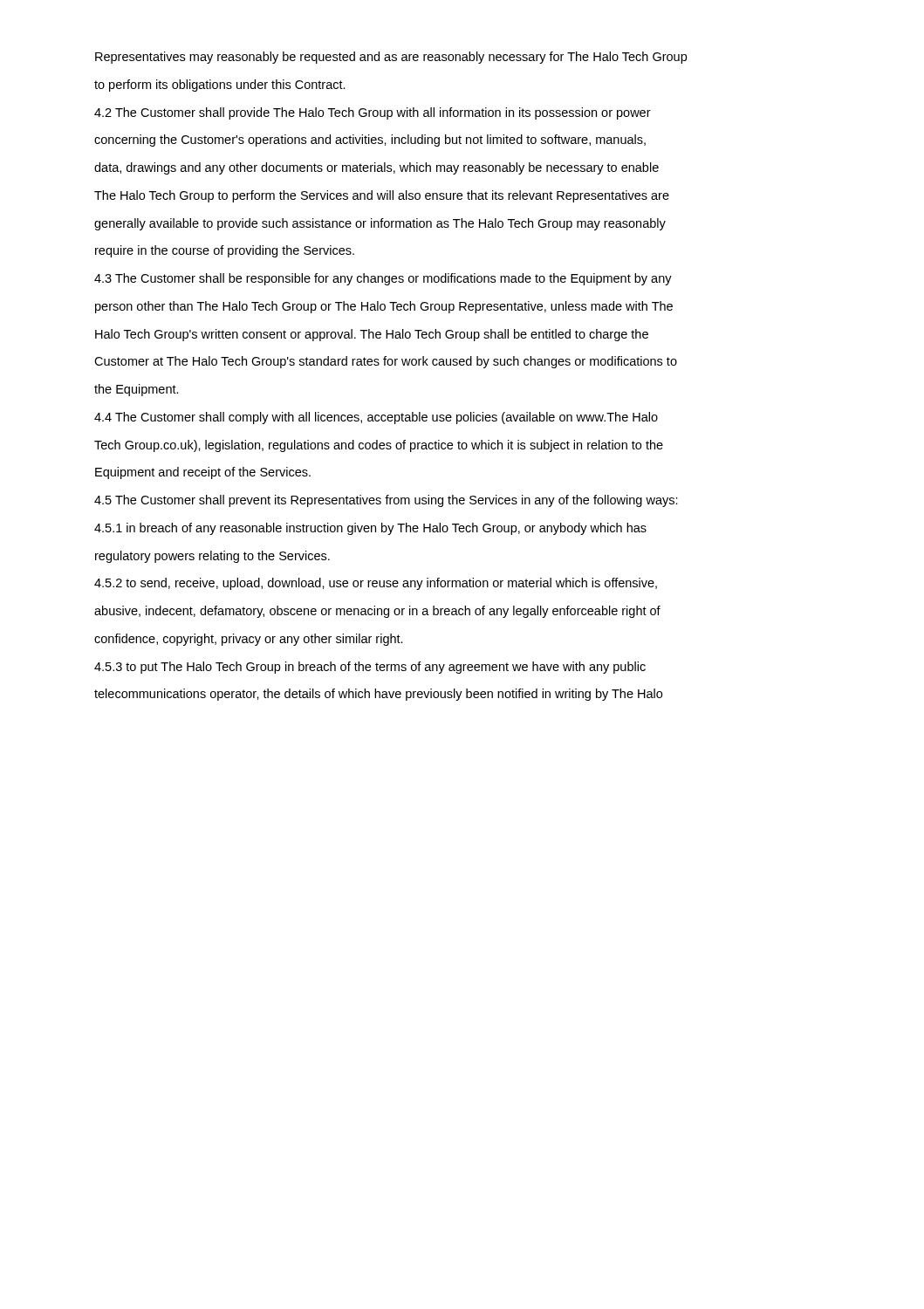This screenshot has width=924, height=1309.
Task: Click the passage that begins "5.3 to put The"
Action: coord(370,666)
